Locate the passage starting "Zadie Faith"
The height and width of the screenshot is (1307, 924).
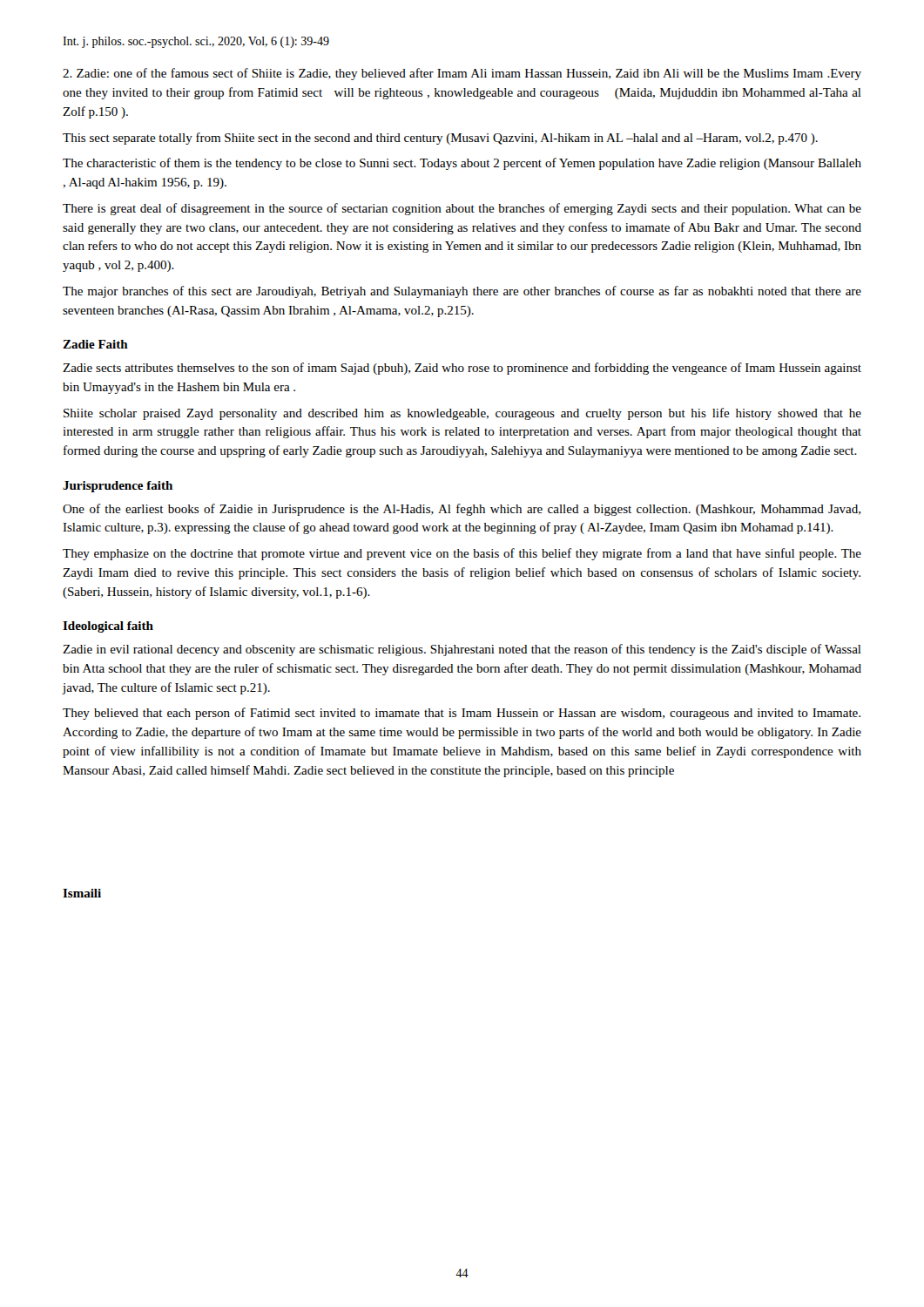tap(95, 344)
